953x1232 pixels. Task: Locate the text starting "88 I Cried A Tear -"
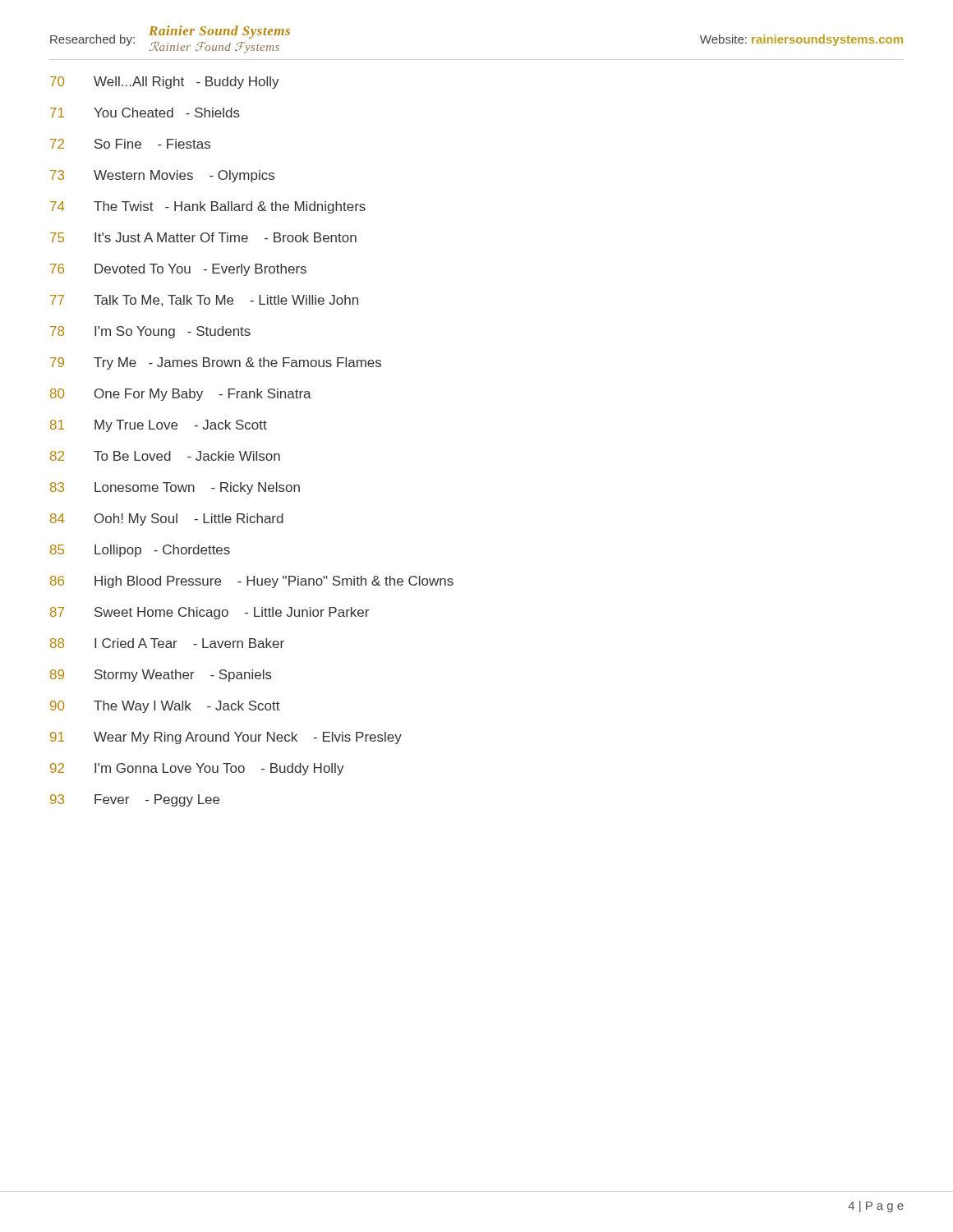point(167,644)
